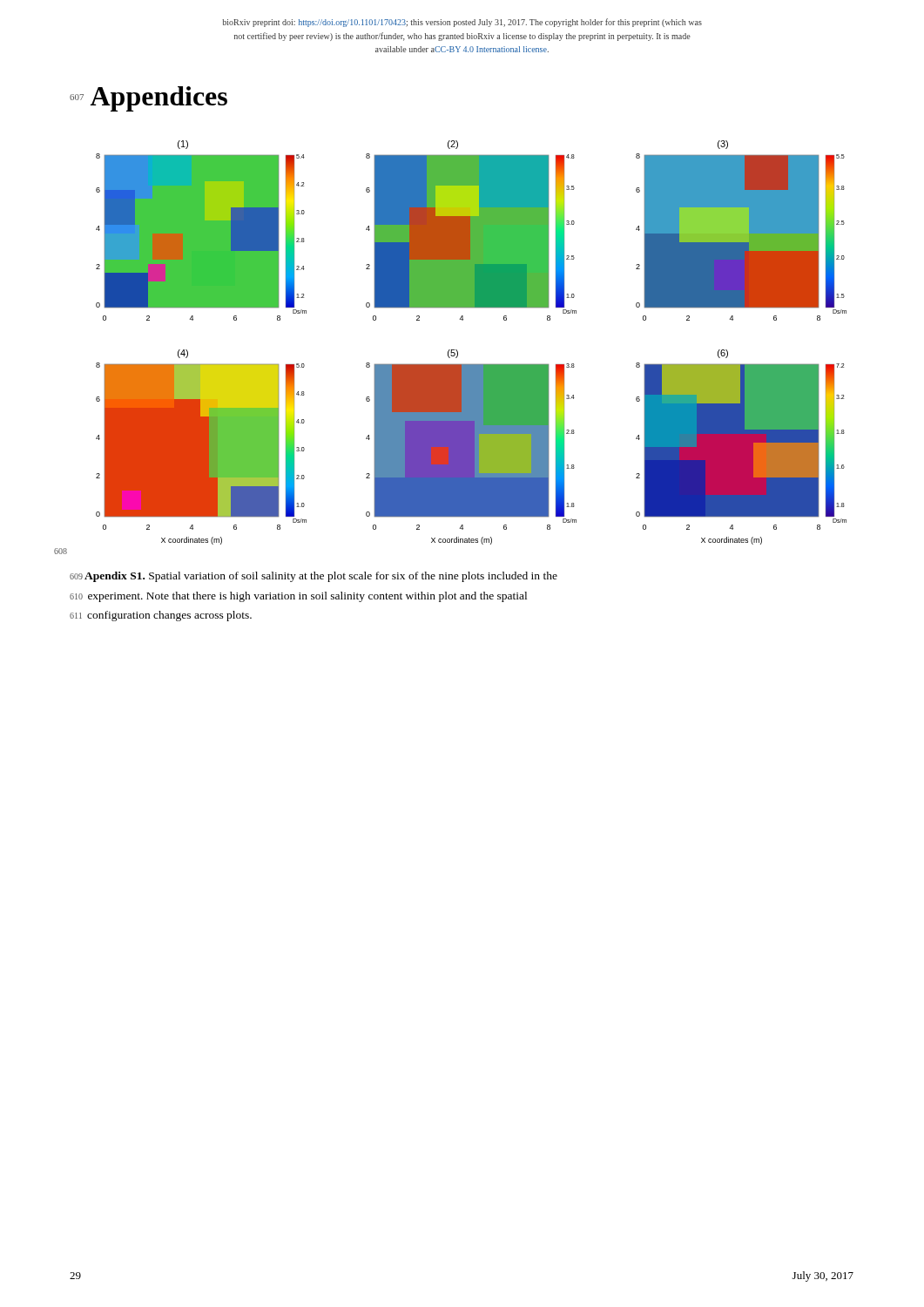
Task: Find the caption that says "609Apendix S1. Spatial variation of soil salinity at"
Action: tap(313, 595)
